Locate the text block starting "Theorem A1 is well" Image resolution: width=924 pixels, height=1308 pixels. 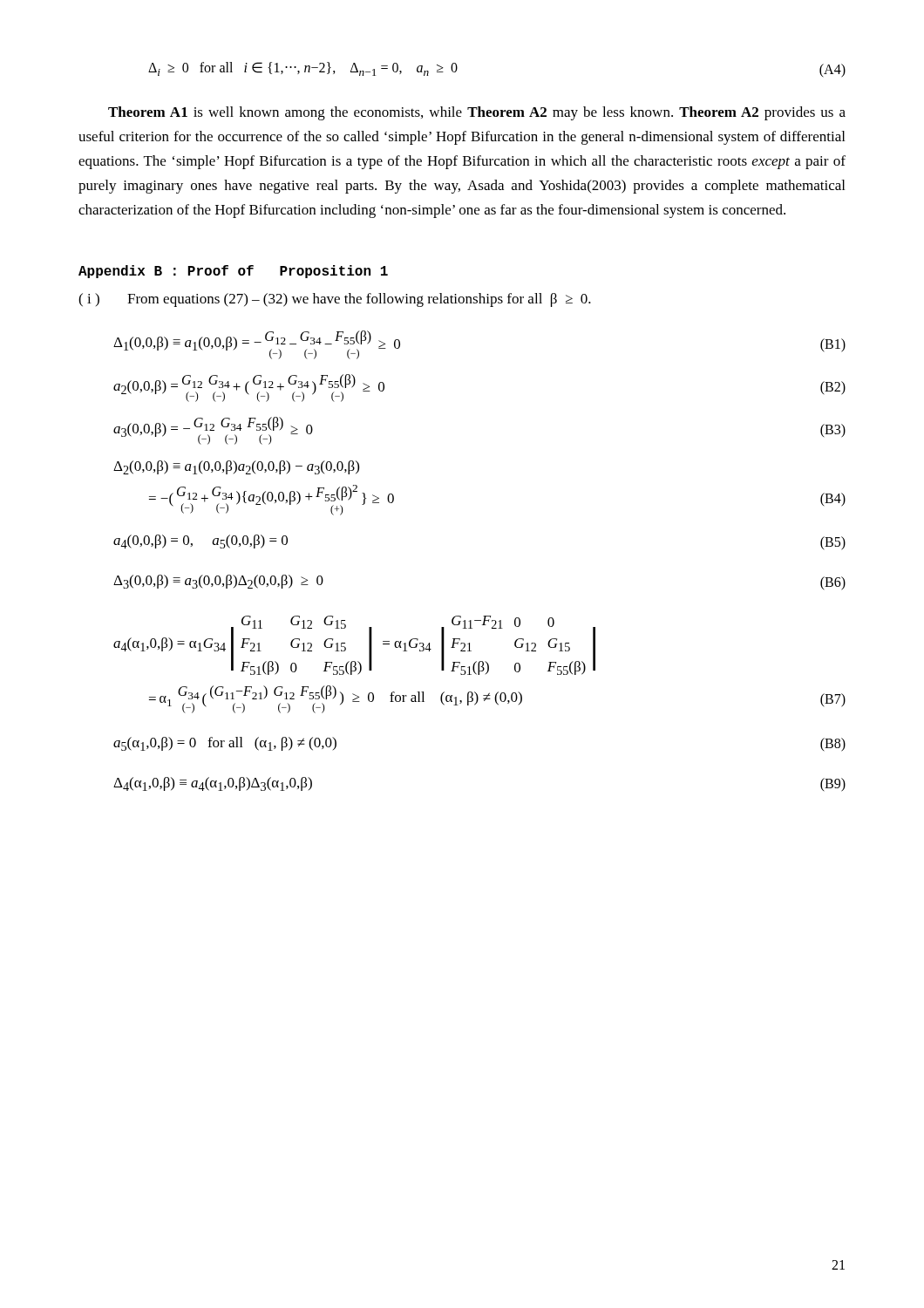(x=462, y=162)
